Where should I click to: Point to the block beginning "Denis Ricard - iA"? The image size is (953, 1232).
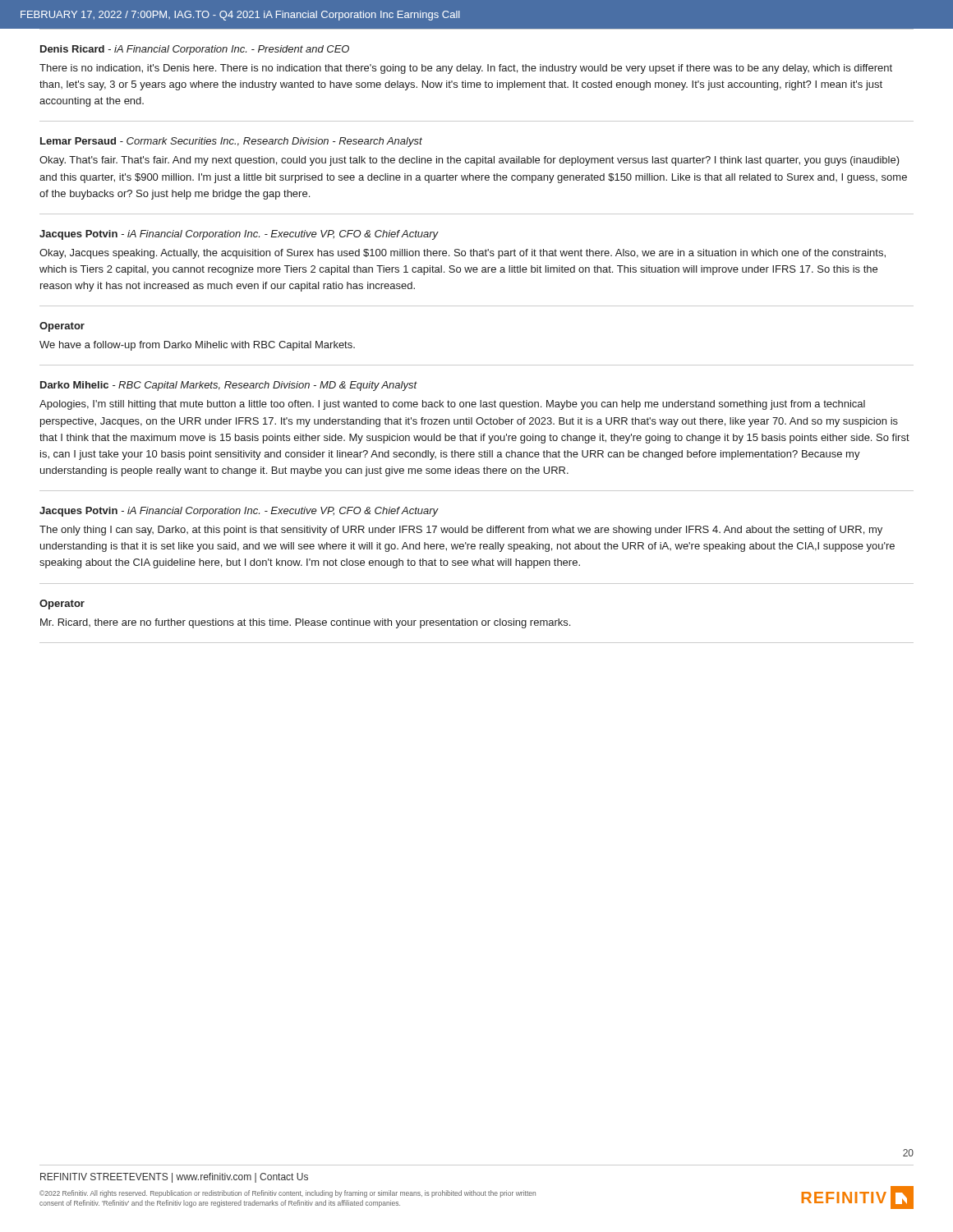pos(476,76)
